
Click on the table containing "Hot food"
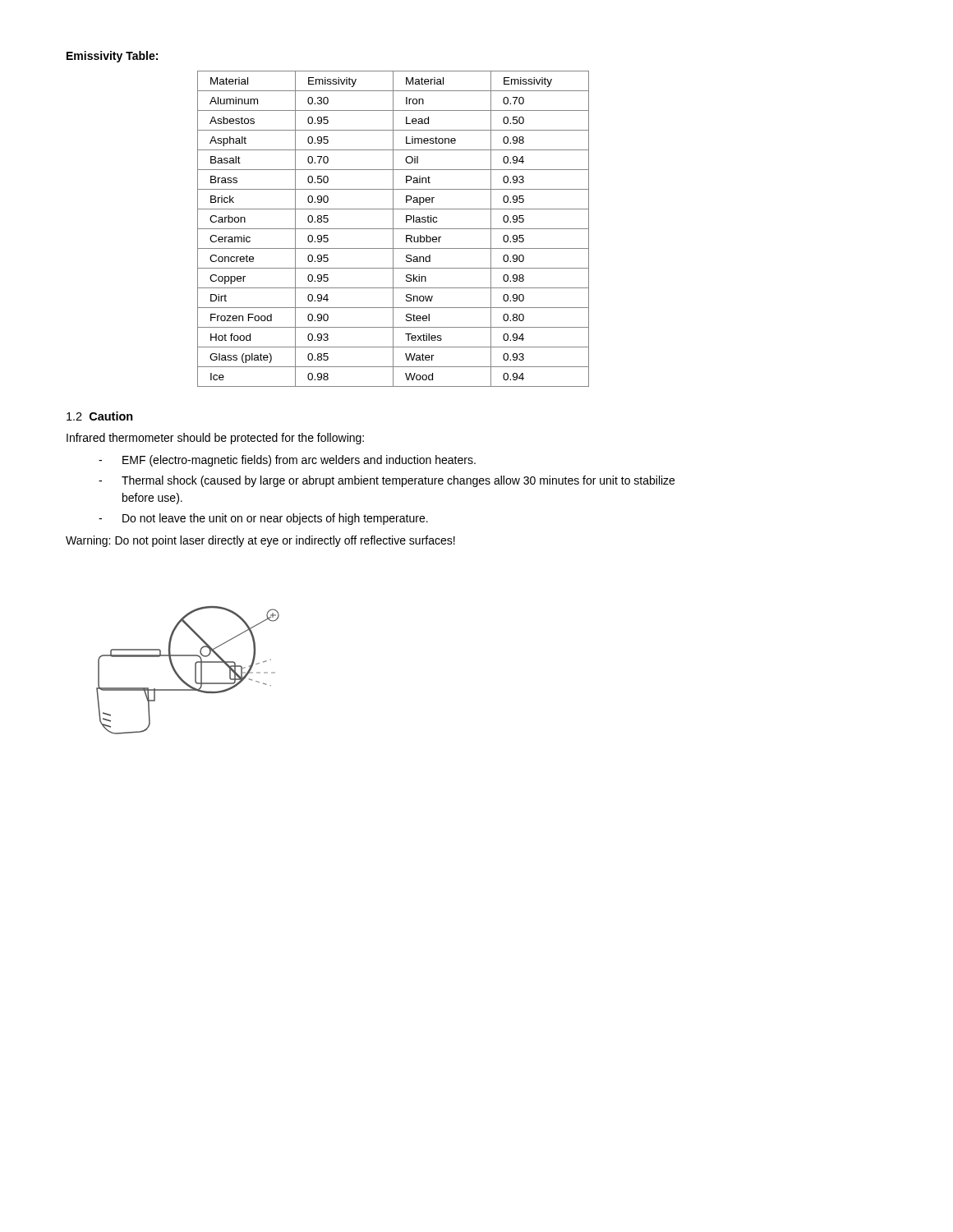click(x=509, y=229)
